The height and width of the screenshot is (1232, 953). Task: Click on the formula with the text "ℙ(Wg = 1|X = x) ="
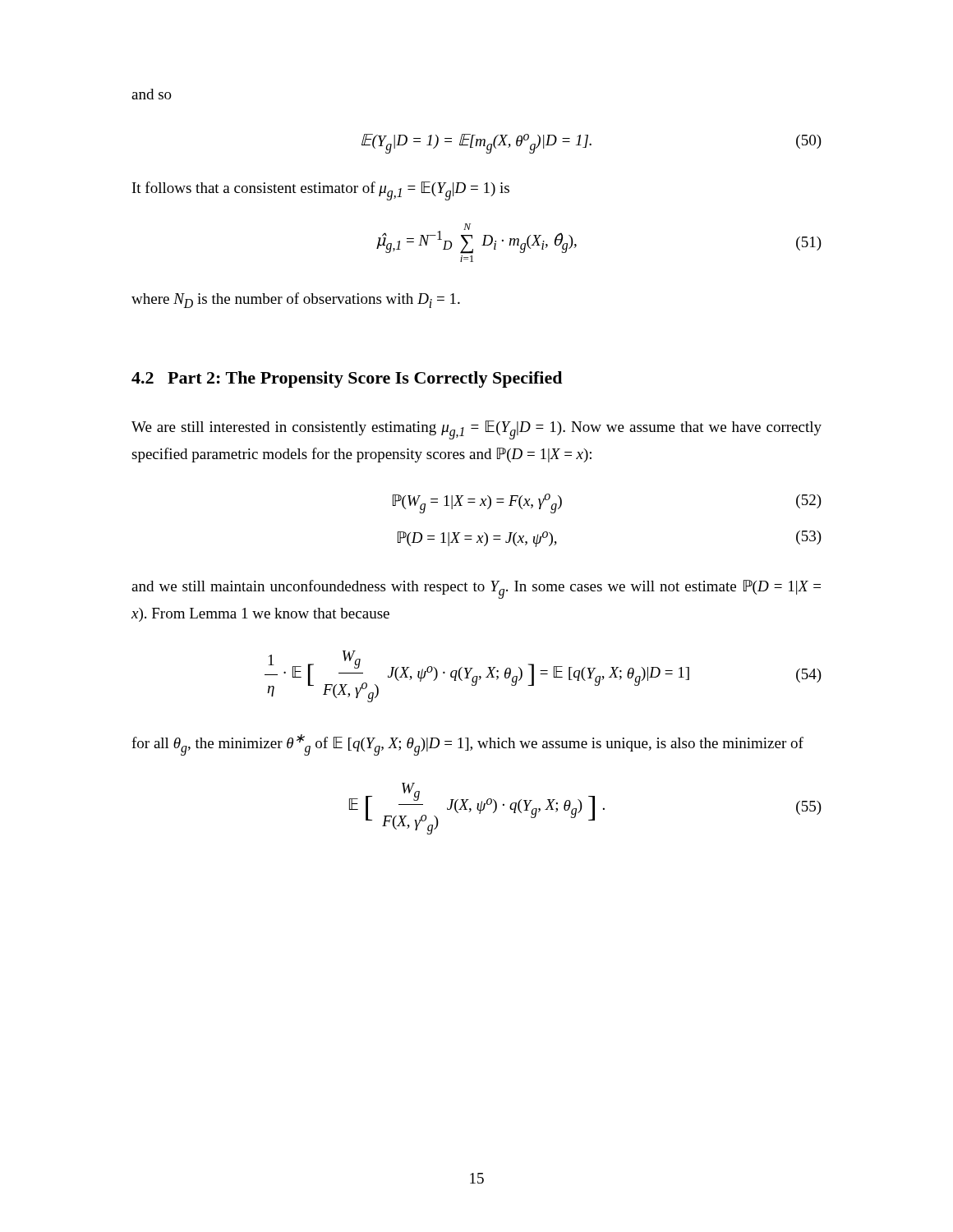(476, 501)
